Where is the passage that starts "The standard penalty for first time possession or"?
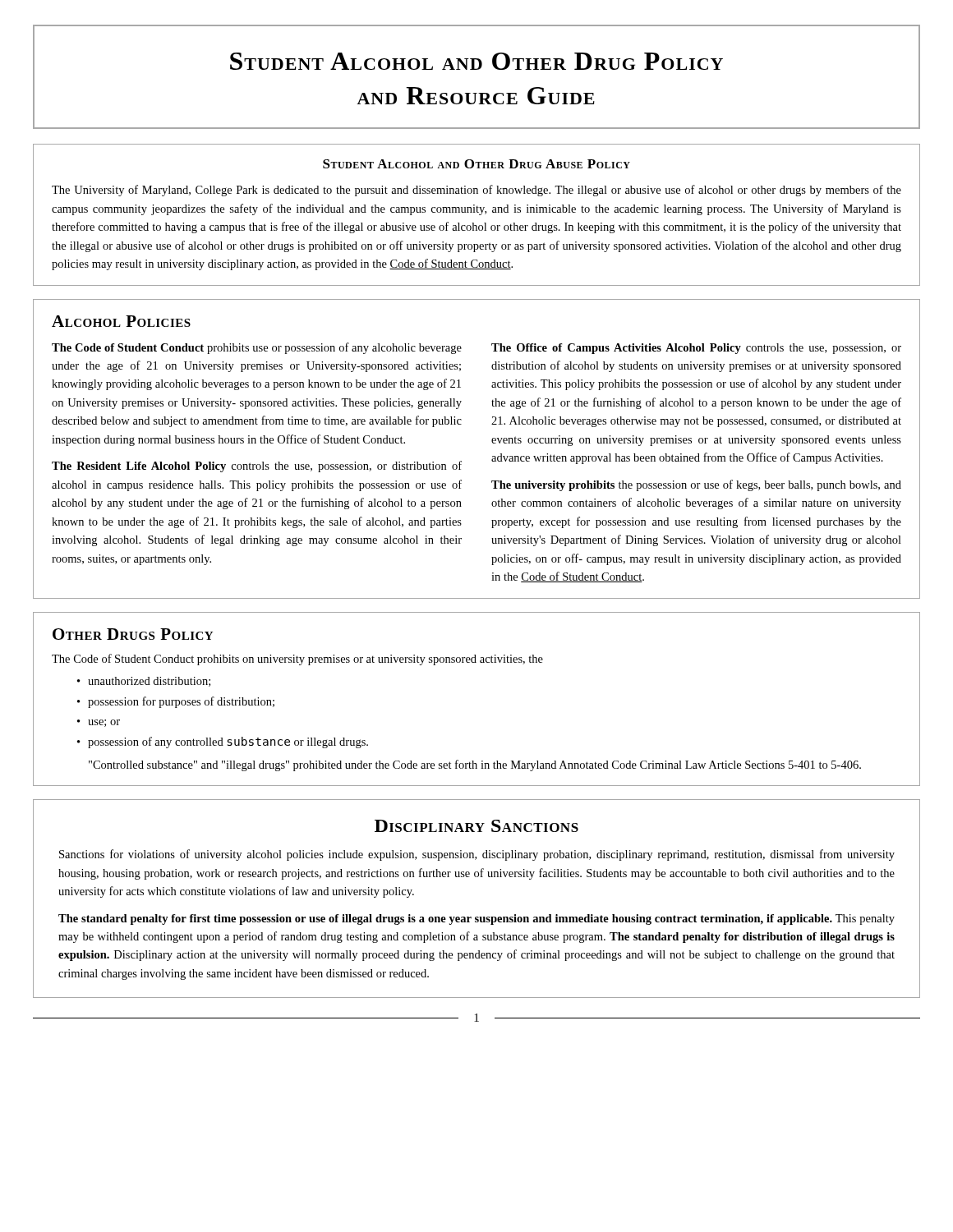Image resolution: width=953 pixels, height=1232 pixels. pos(476,946)
